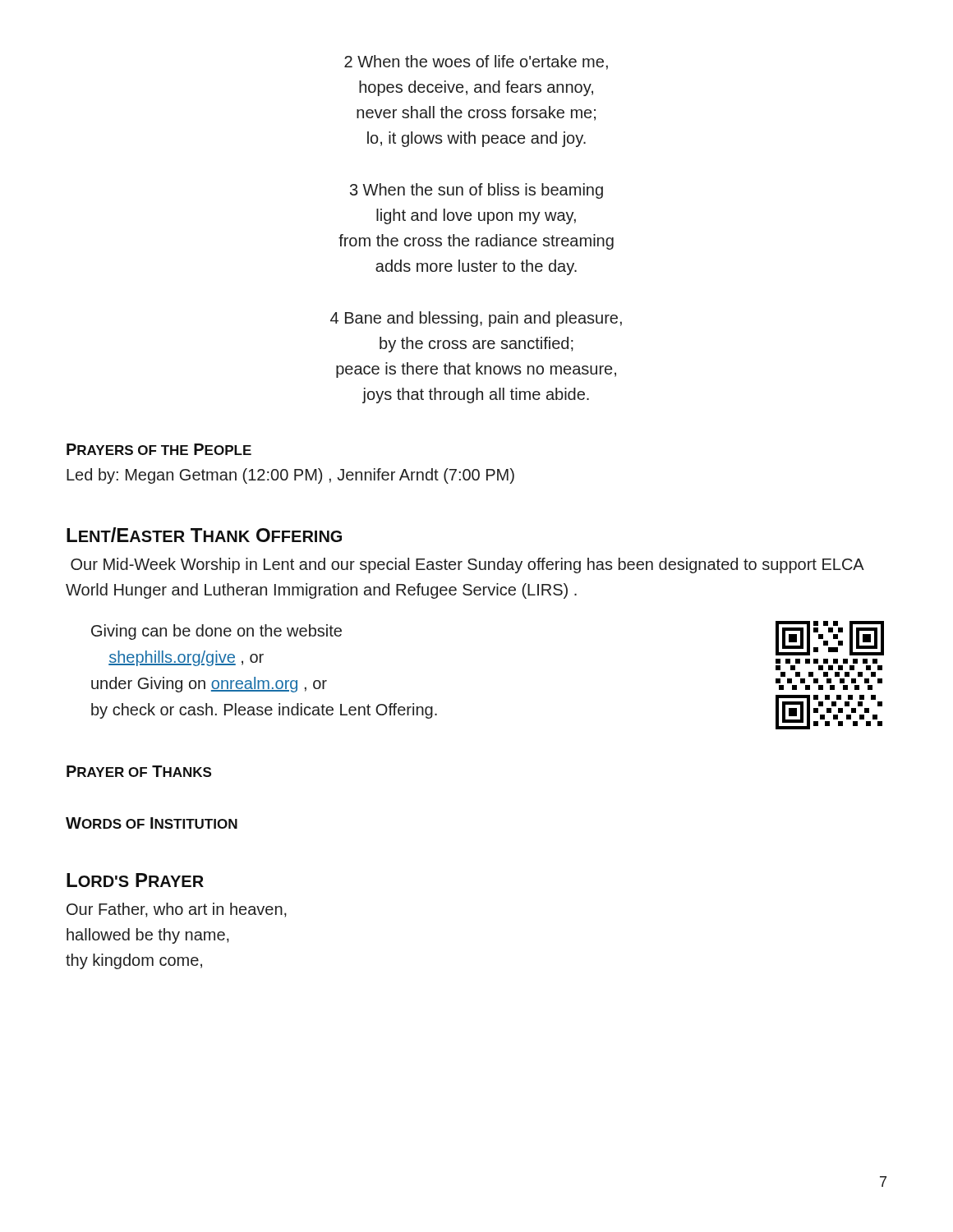Select the section header containing "WORDS OF INSTITUTION"
This screenshot has width=953, height=1232.
coord(152,823)
